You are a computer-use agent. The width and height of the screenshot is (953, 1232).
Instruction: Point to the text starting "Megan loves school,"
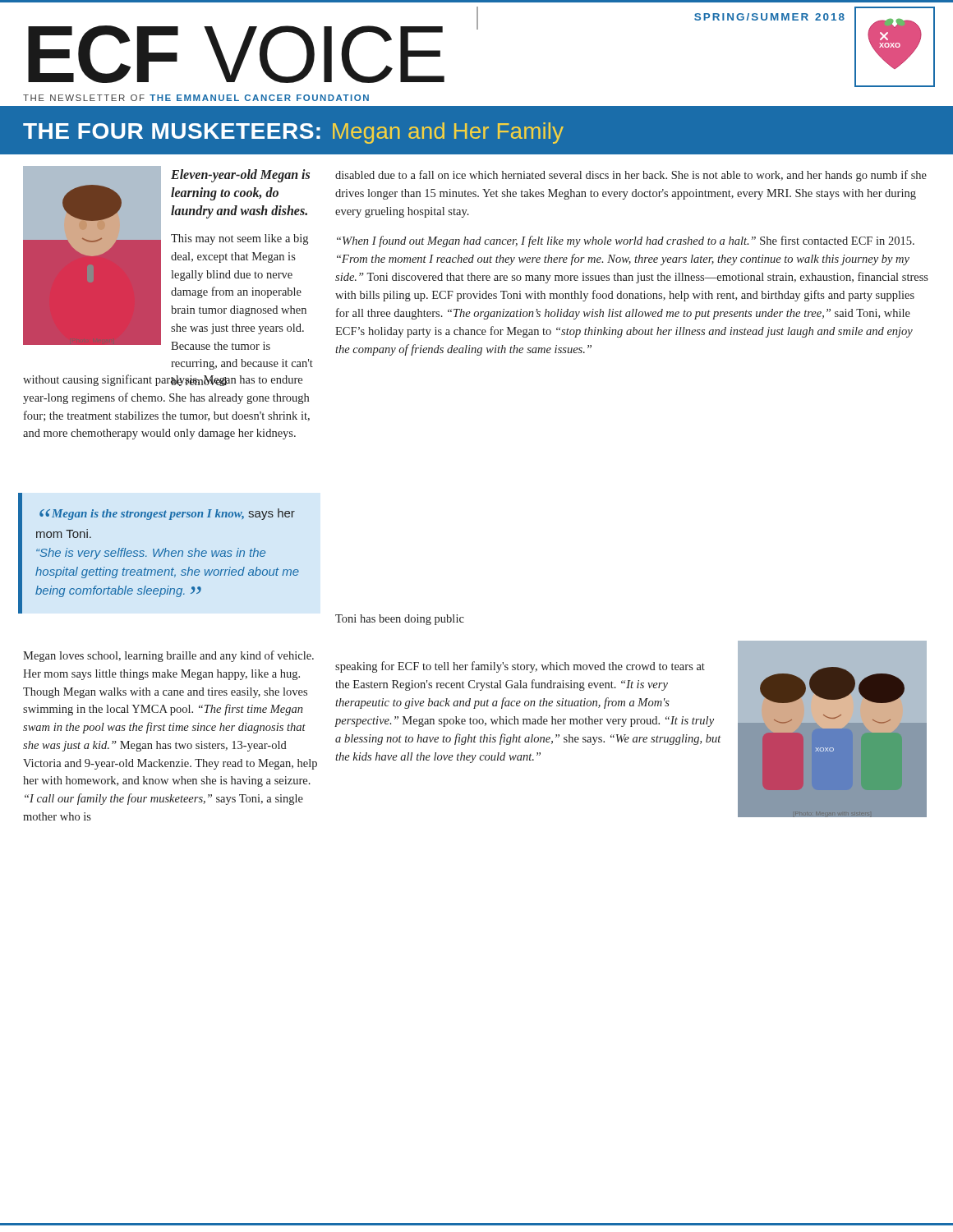pyautogui.click(x=171, y=736)
